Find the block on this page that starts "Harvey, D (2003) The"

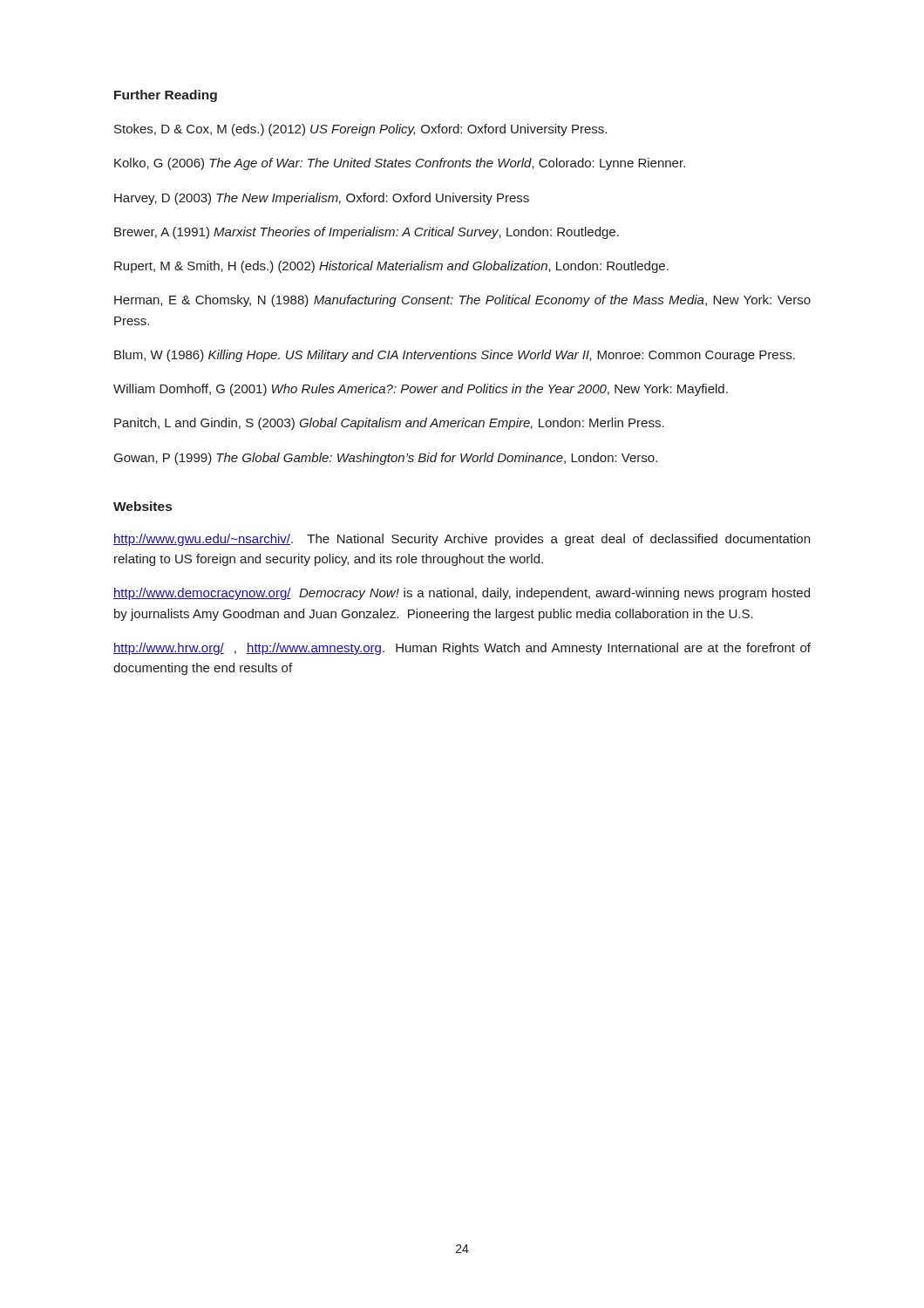click(321, 197)
